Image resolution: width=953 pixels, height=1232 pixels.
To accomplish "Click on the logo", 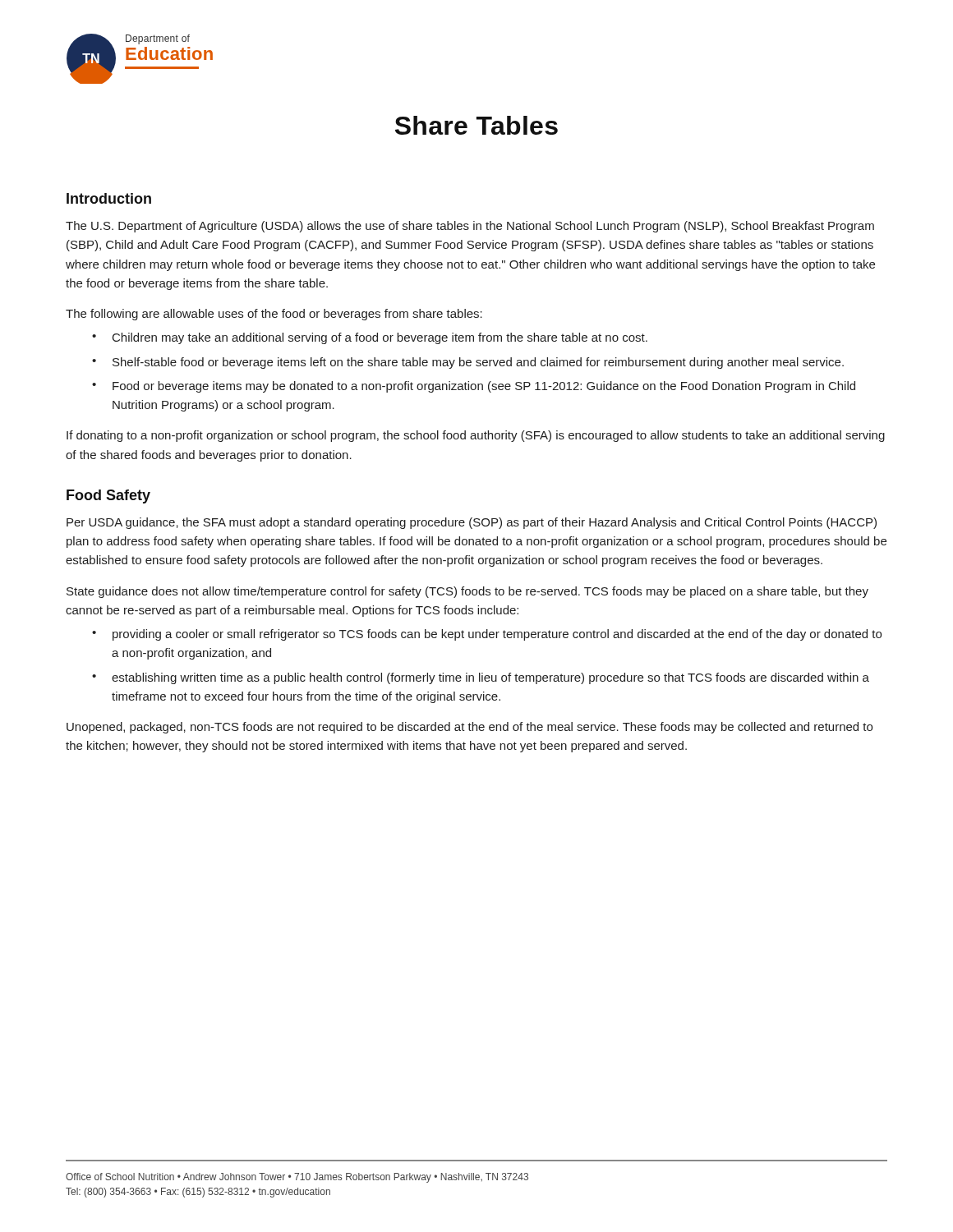I will (140, 58).
